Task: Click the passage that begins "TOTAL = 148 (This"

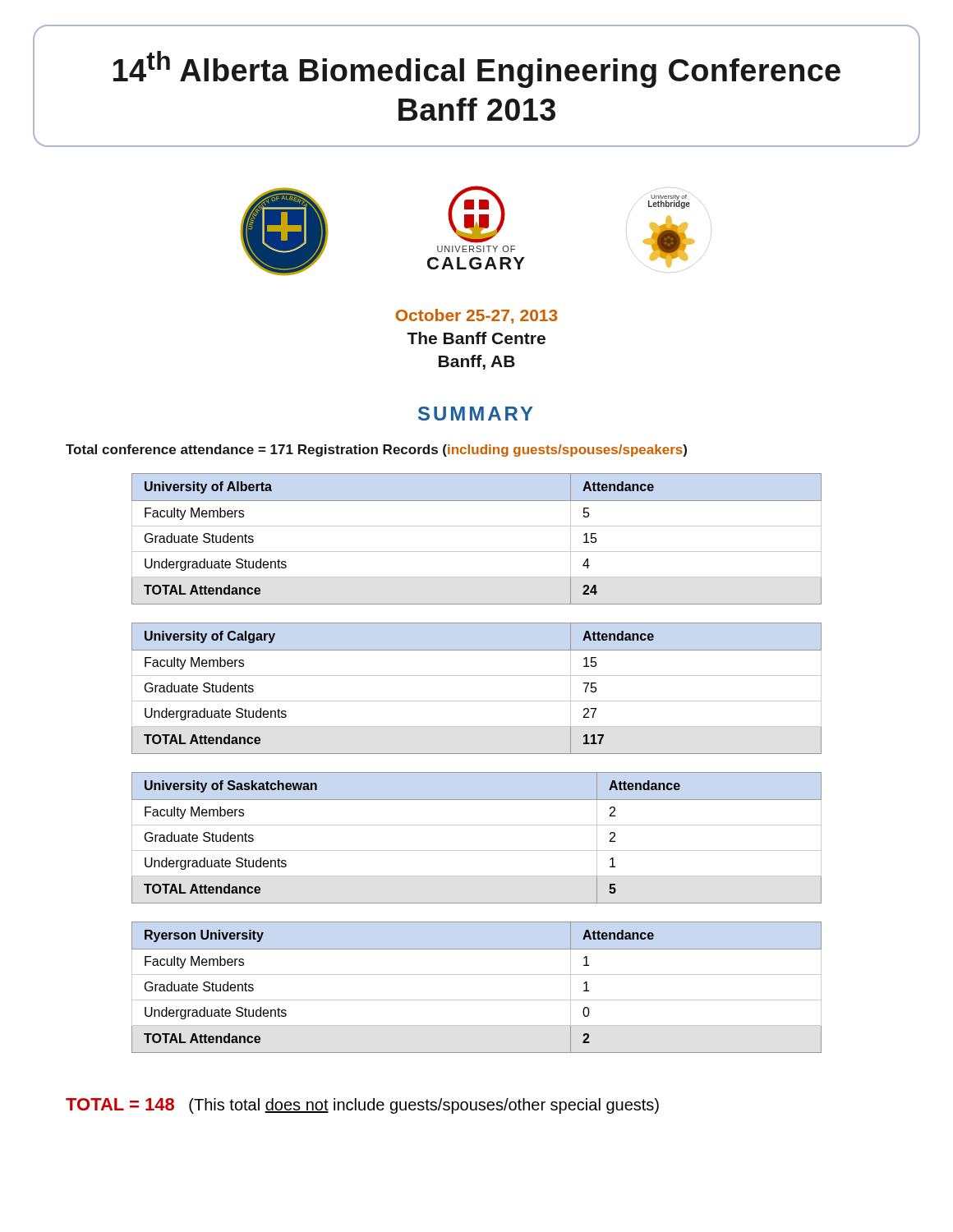Action: pyautogui.click(x=363, y=1104)
